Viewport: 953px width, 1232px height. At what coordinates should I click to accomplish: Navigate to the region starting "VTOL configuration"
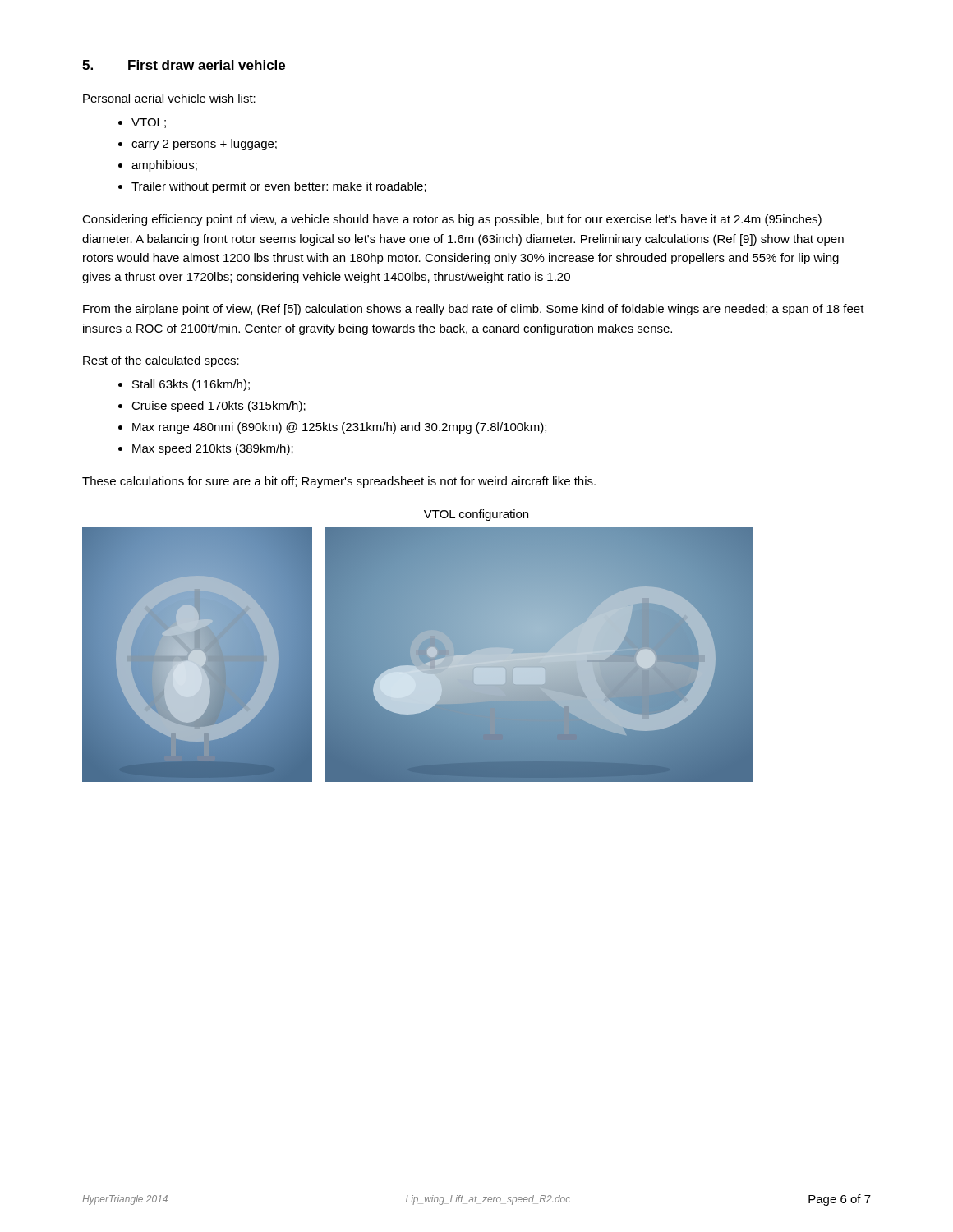coord(476,514)
